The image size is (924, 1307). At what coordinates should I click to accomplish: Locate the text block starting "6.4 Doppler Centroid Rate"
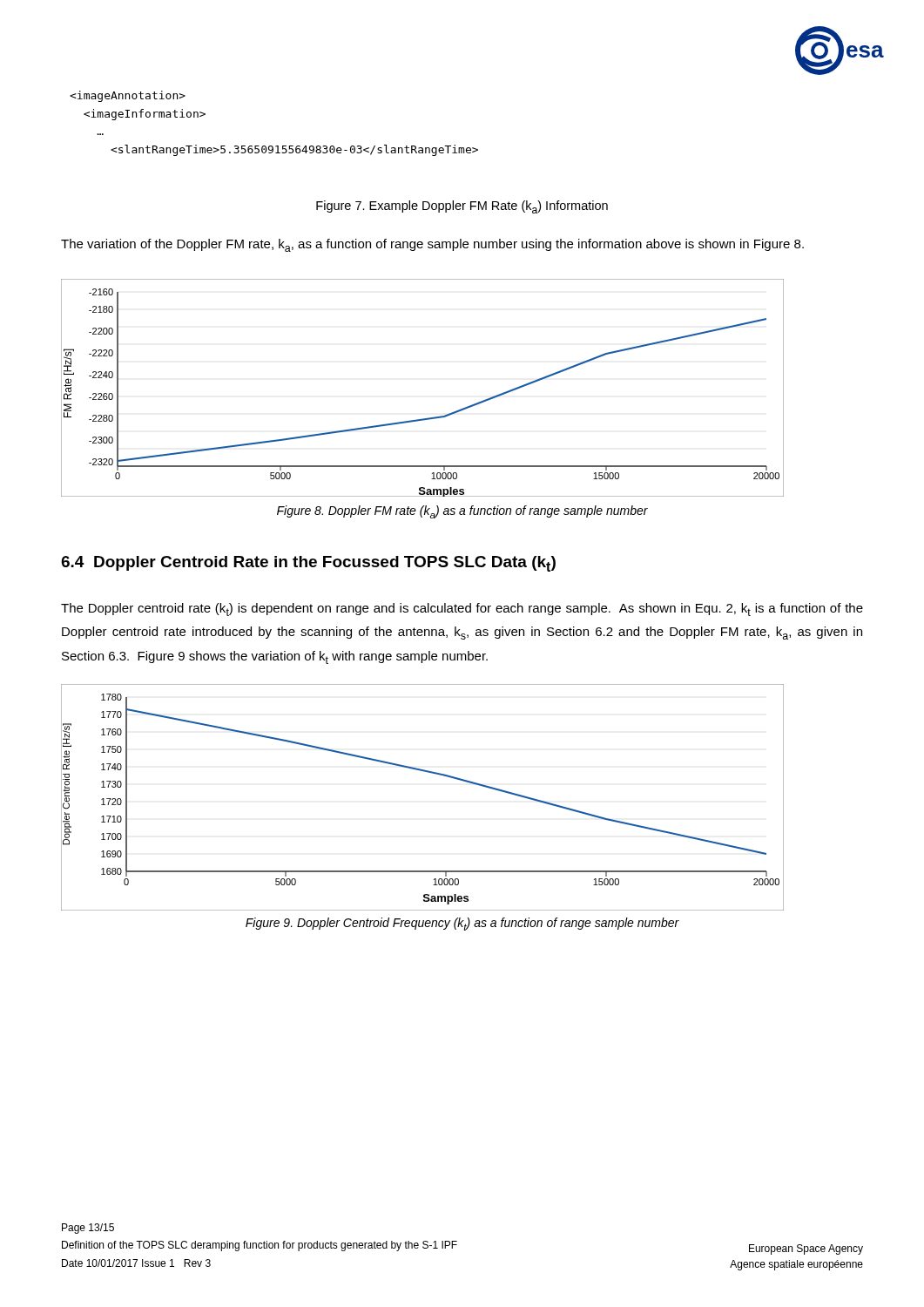click(x=309, y=563)
